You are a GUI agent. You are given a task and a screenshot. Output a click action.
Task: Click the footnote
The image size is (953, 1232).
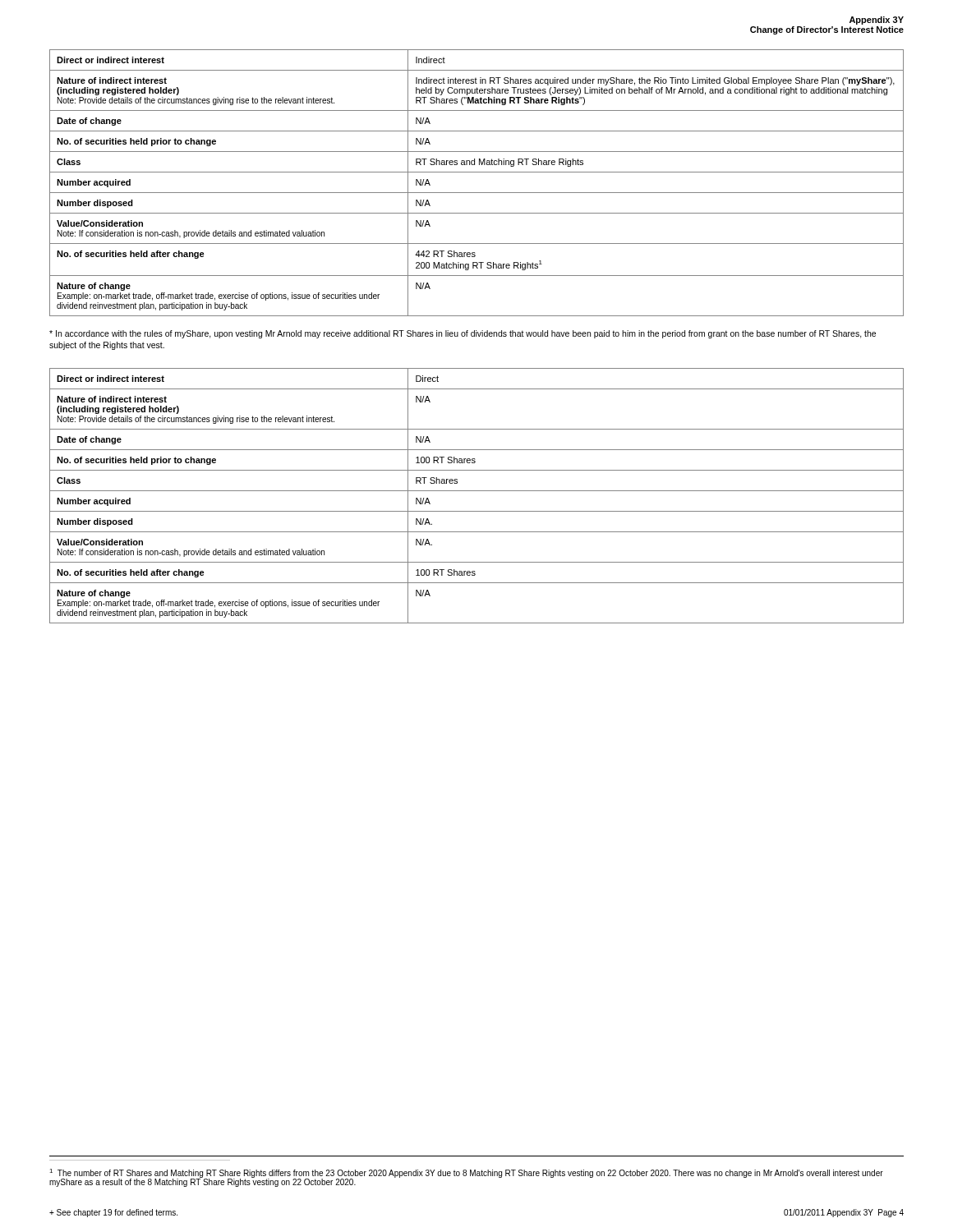466,1173
